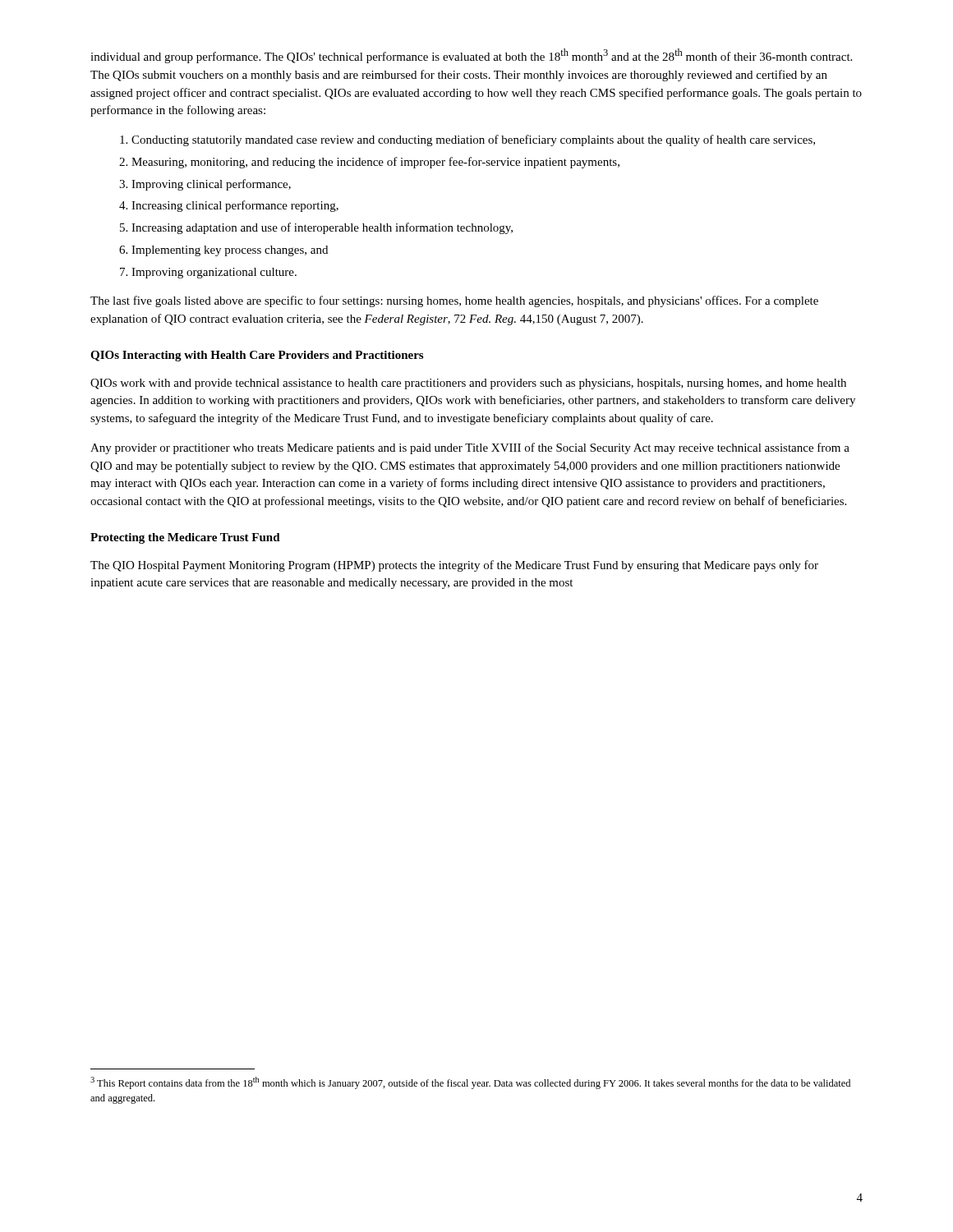Screen dimensions: 1232x953
Task: Point to the text block starting "Improving clinical performance,"
Action: click(x=211, y=184)
